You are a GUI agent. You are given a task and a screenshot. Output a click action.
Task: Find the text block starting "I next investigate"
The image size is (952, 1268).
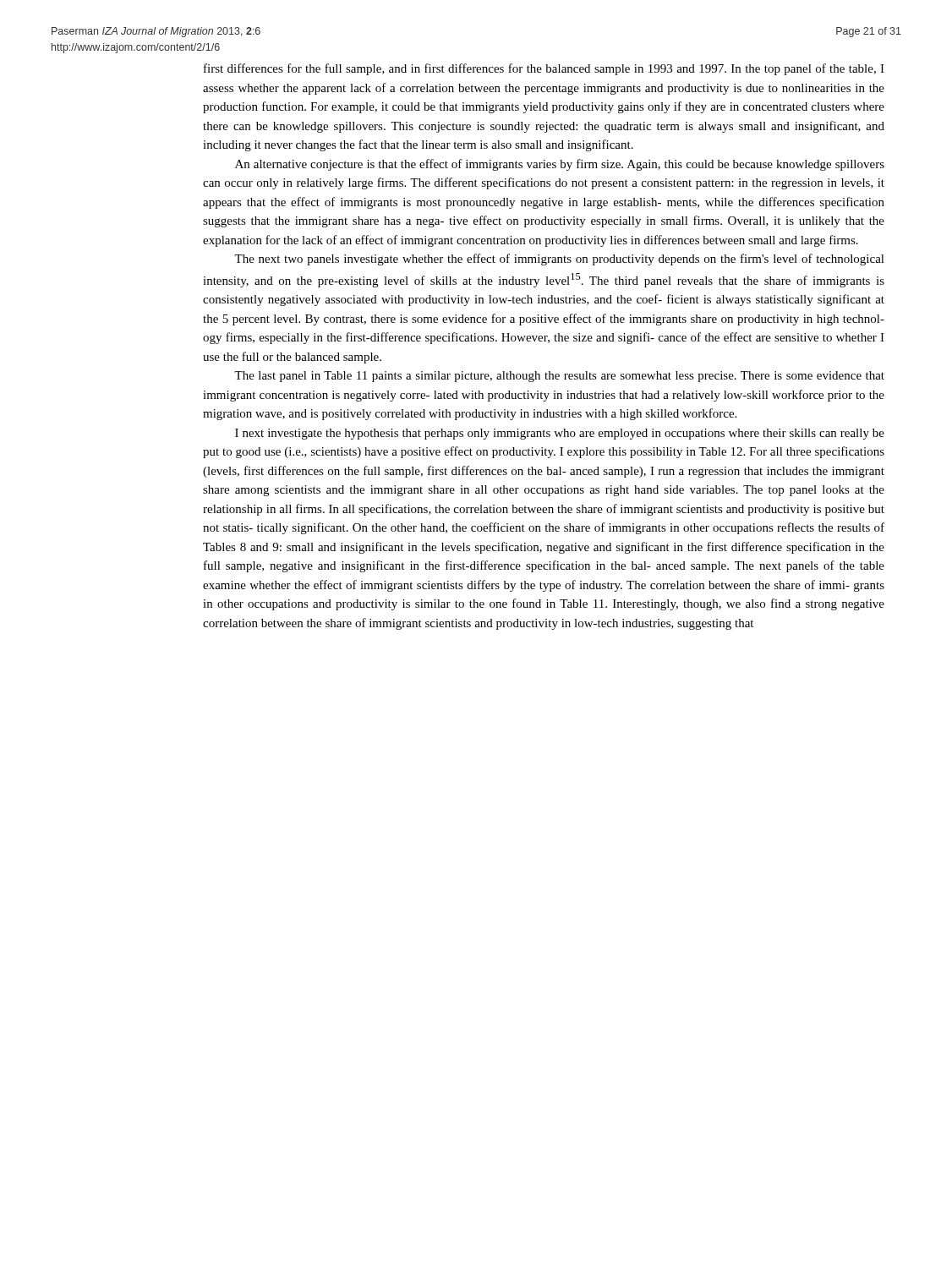544,528
